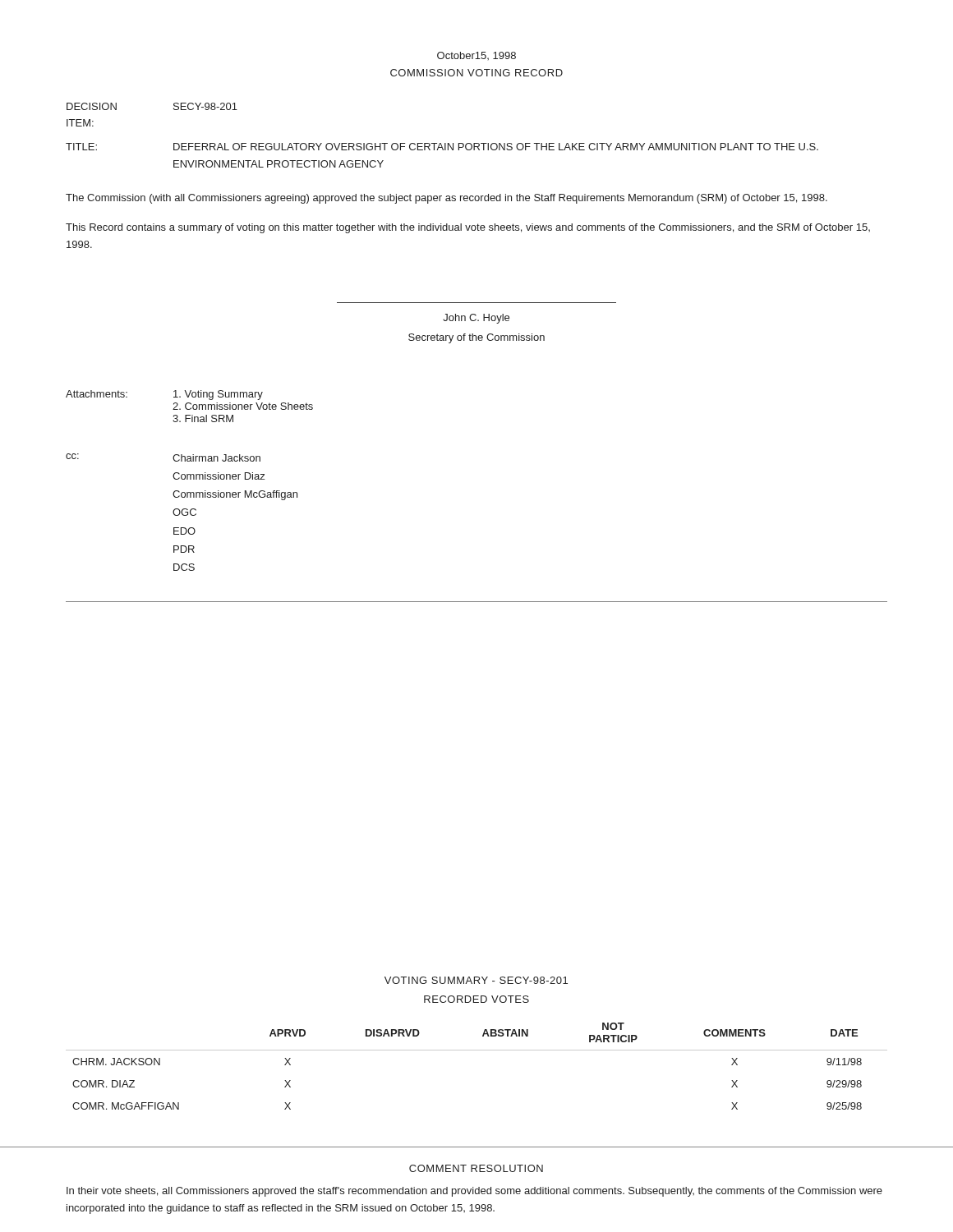This screenshot has height=1232, width=953.
Task: Find the text block starting "RECORDED VOTES"
Action: point(476,999)
